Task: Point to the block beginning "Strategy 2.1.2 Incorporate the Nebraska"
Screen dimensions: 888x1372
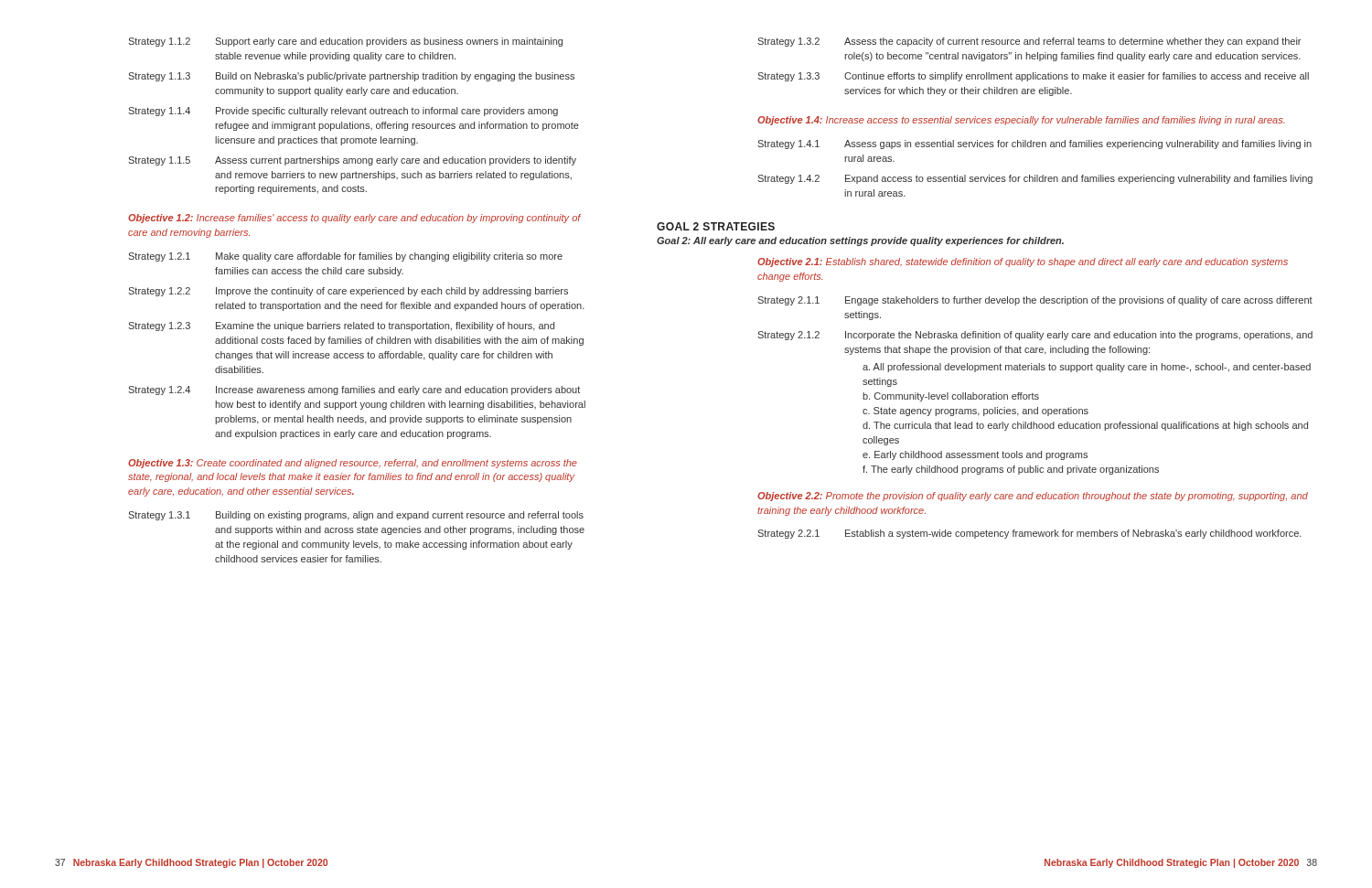Action: click(1037, 404)
